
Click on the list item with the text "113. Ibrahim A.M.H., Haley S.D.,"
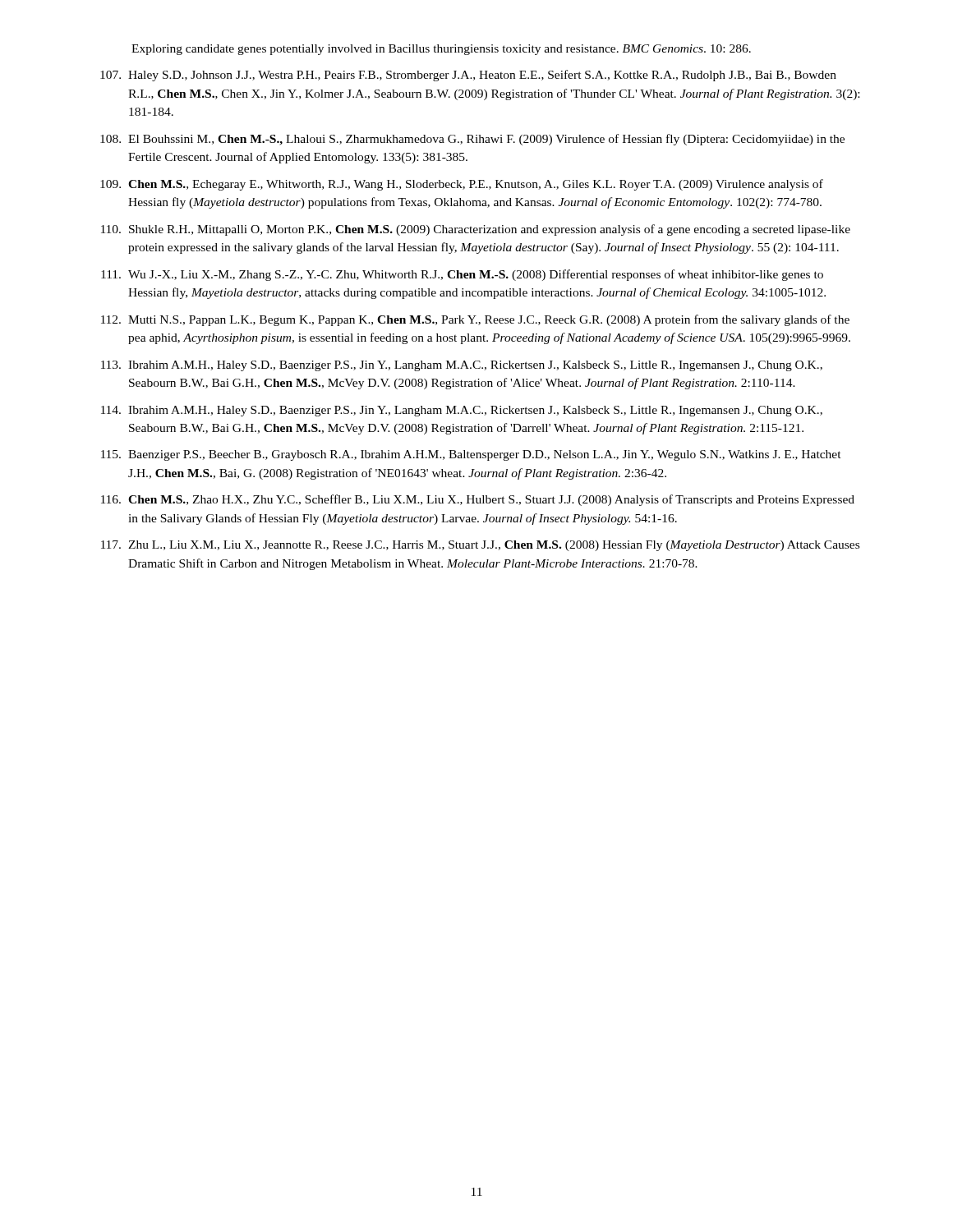click(x=476, y=374)
